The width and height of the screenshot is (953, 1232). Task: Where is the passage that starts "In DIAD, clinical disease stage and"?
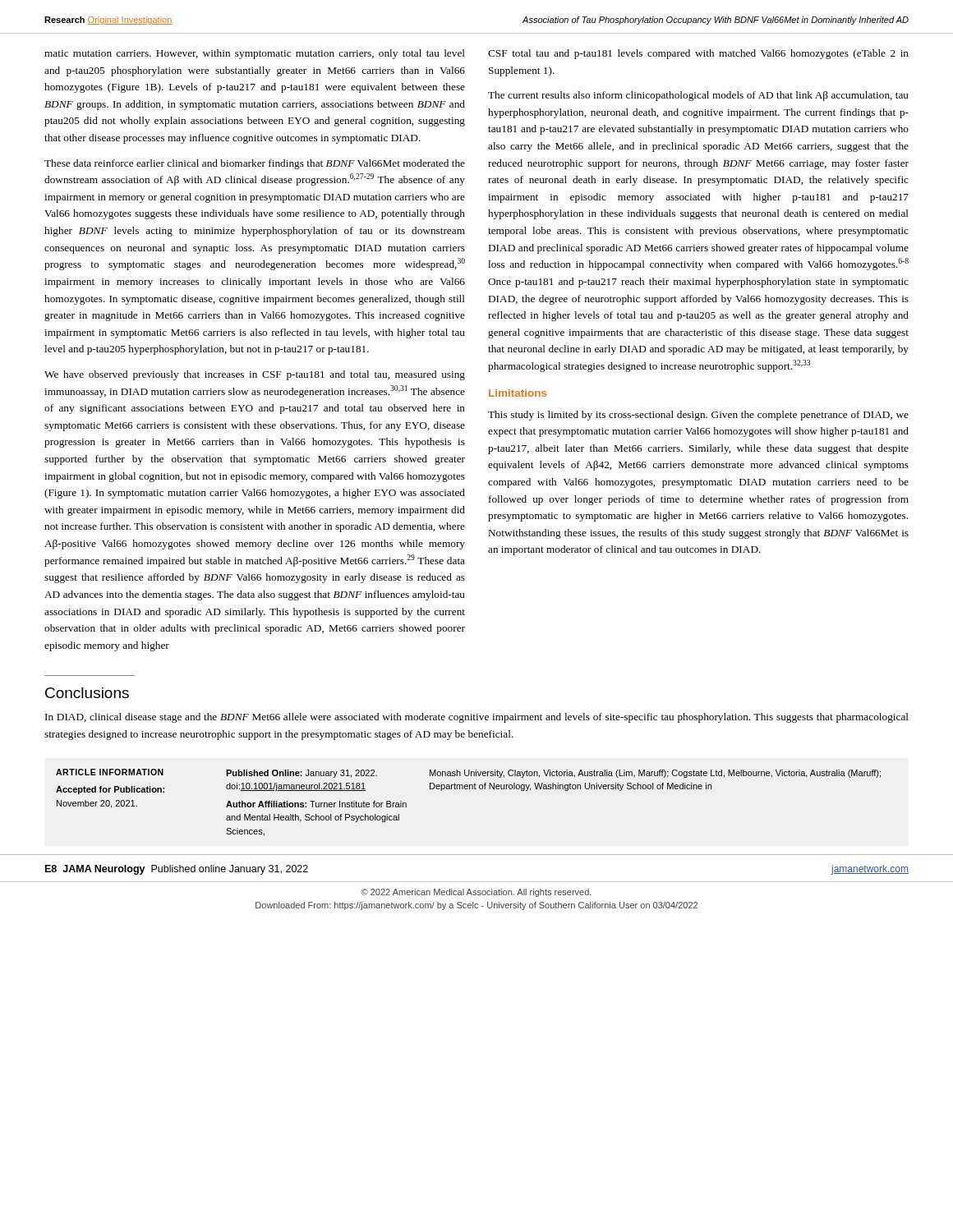[476, 725]
